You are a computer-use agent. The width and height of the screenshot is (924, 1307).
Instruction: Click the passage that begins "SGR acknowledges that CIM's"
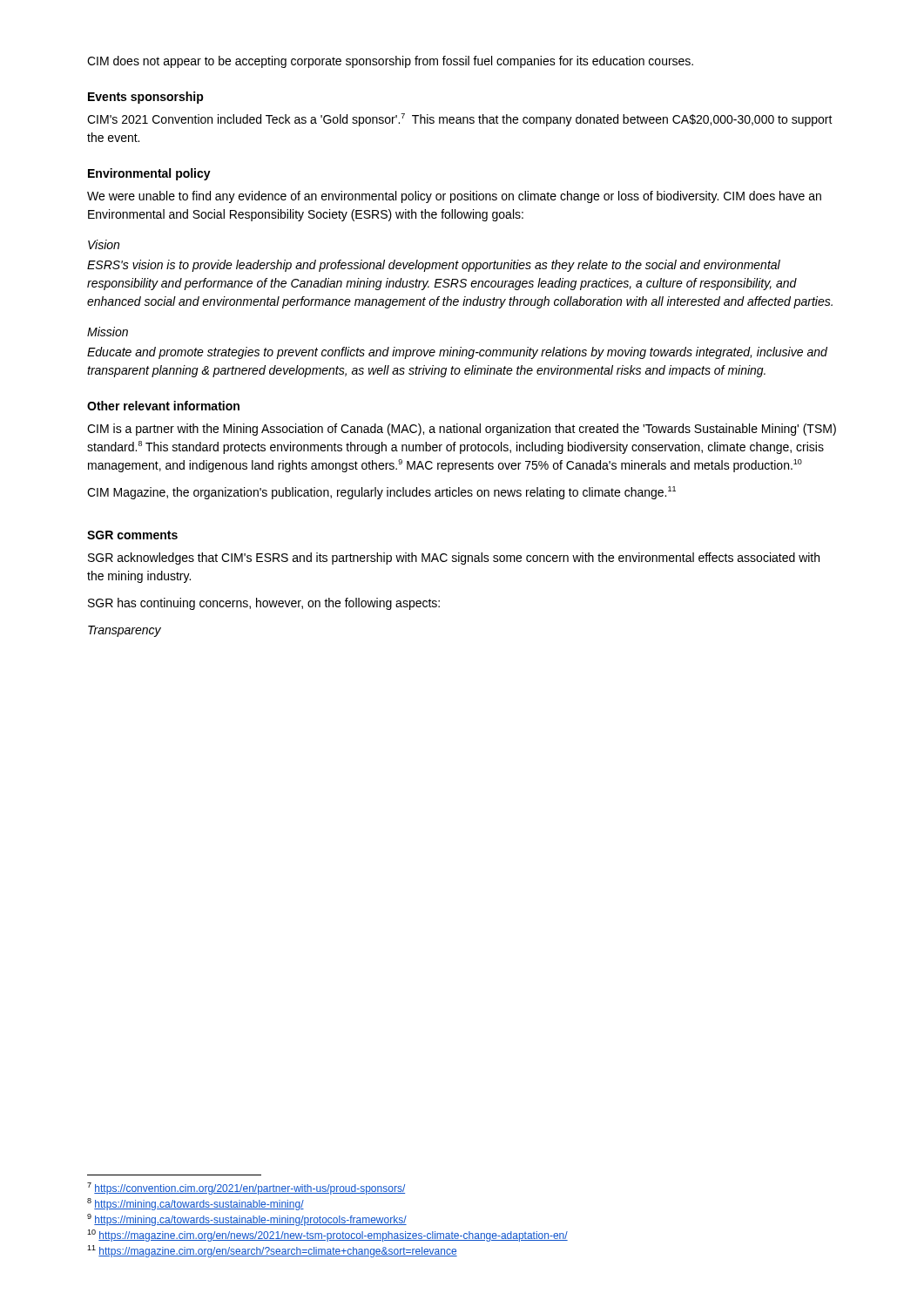point(462,567)
